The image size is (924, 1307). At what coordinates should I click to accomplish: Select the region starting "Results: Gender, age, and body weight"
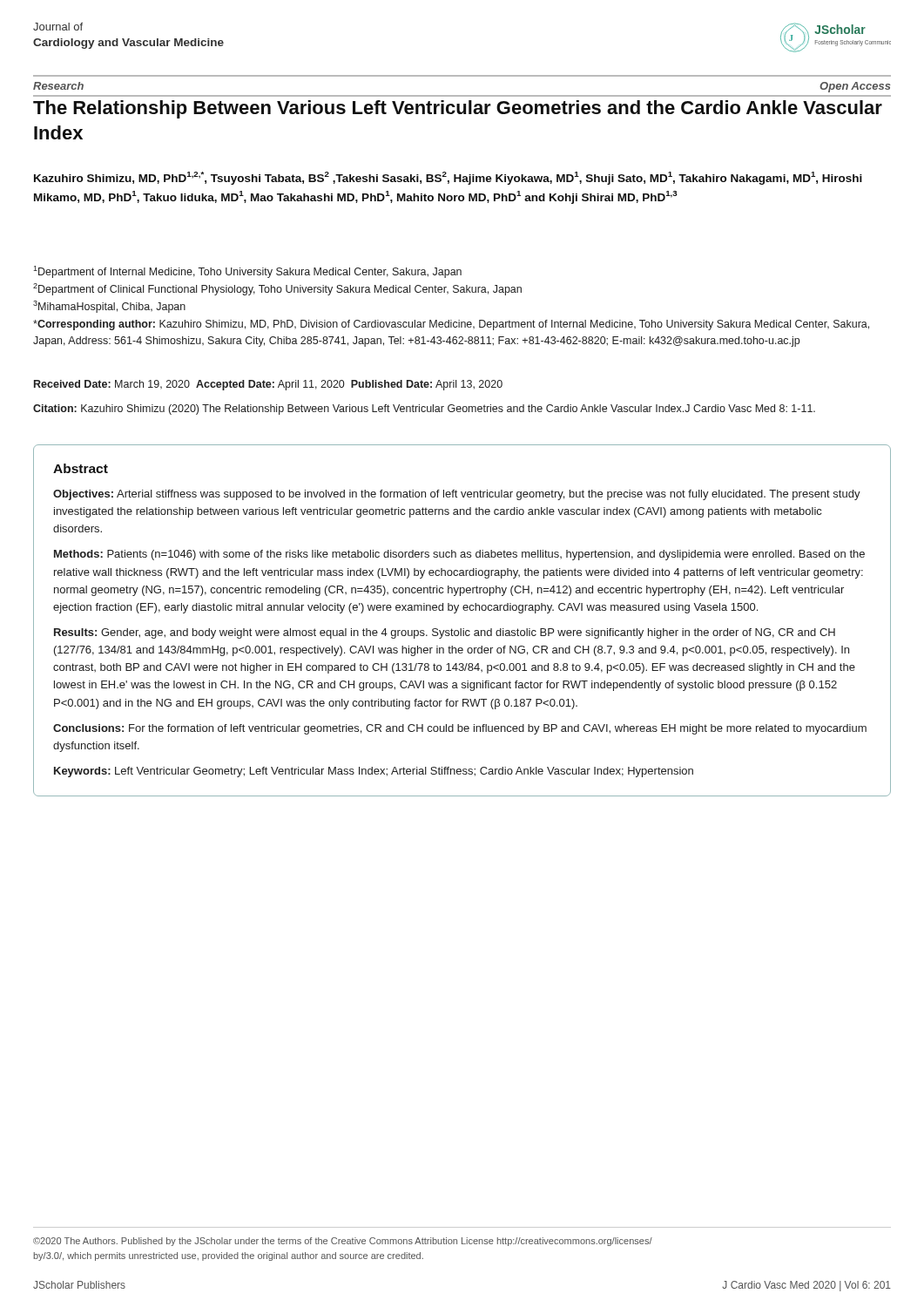(454, 667)
